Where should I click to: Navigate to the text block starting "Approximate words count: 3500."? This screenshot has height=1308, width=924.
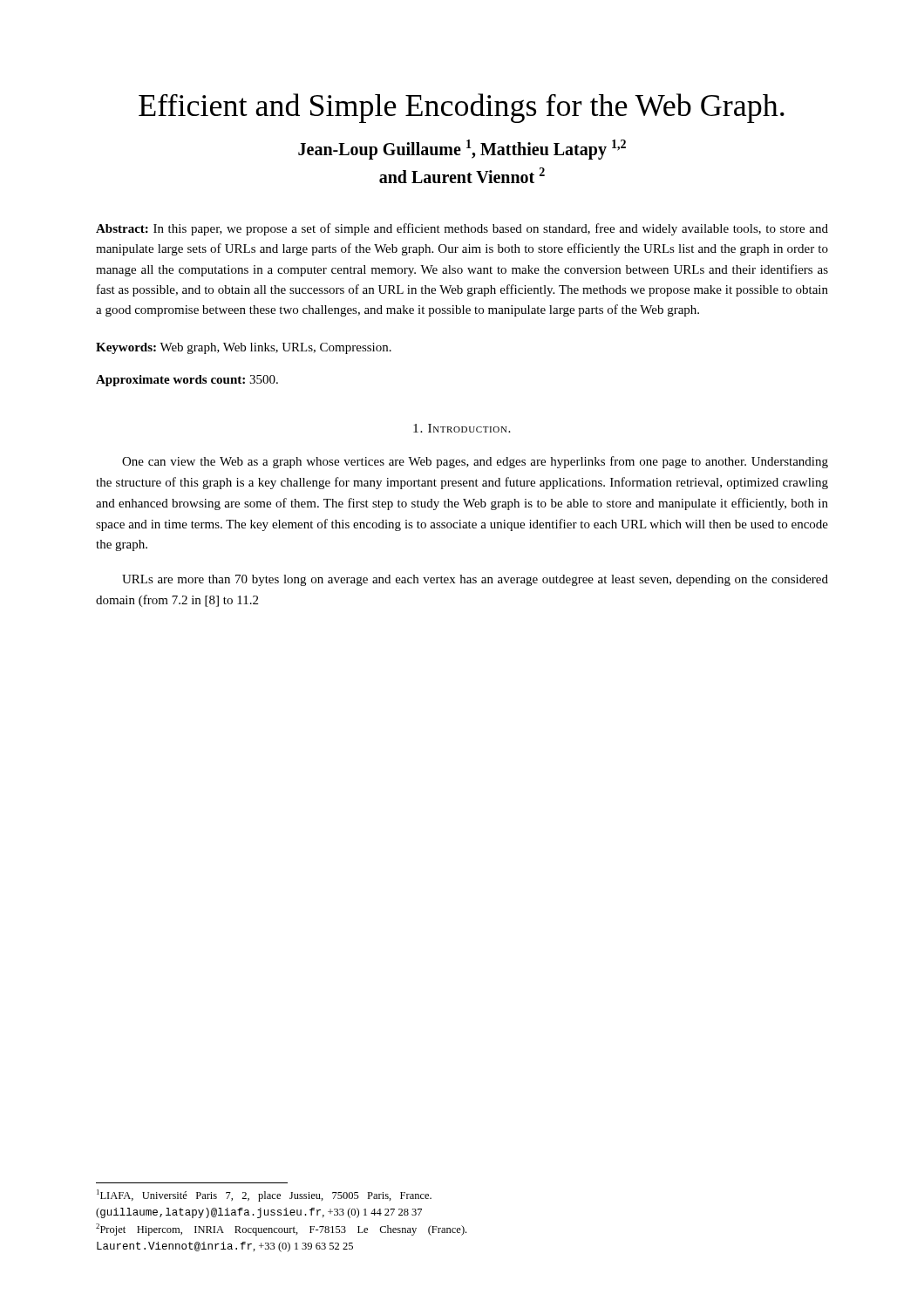(x=187, y=379)
